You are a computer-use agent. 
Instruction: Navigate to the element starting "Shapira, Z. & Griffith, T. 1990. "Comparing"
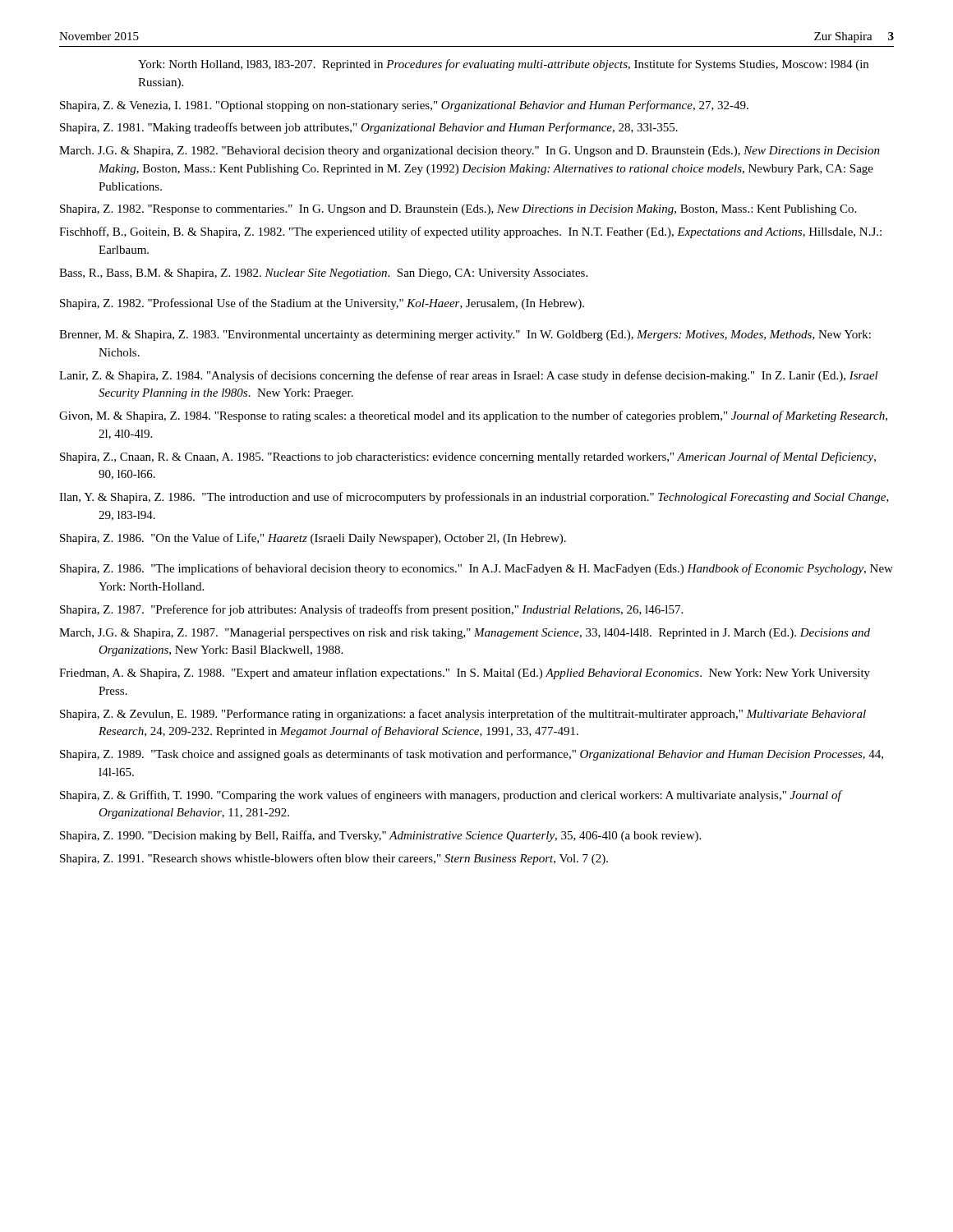click(450, 804)
